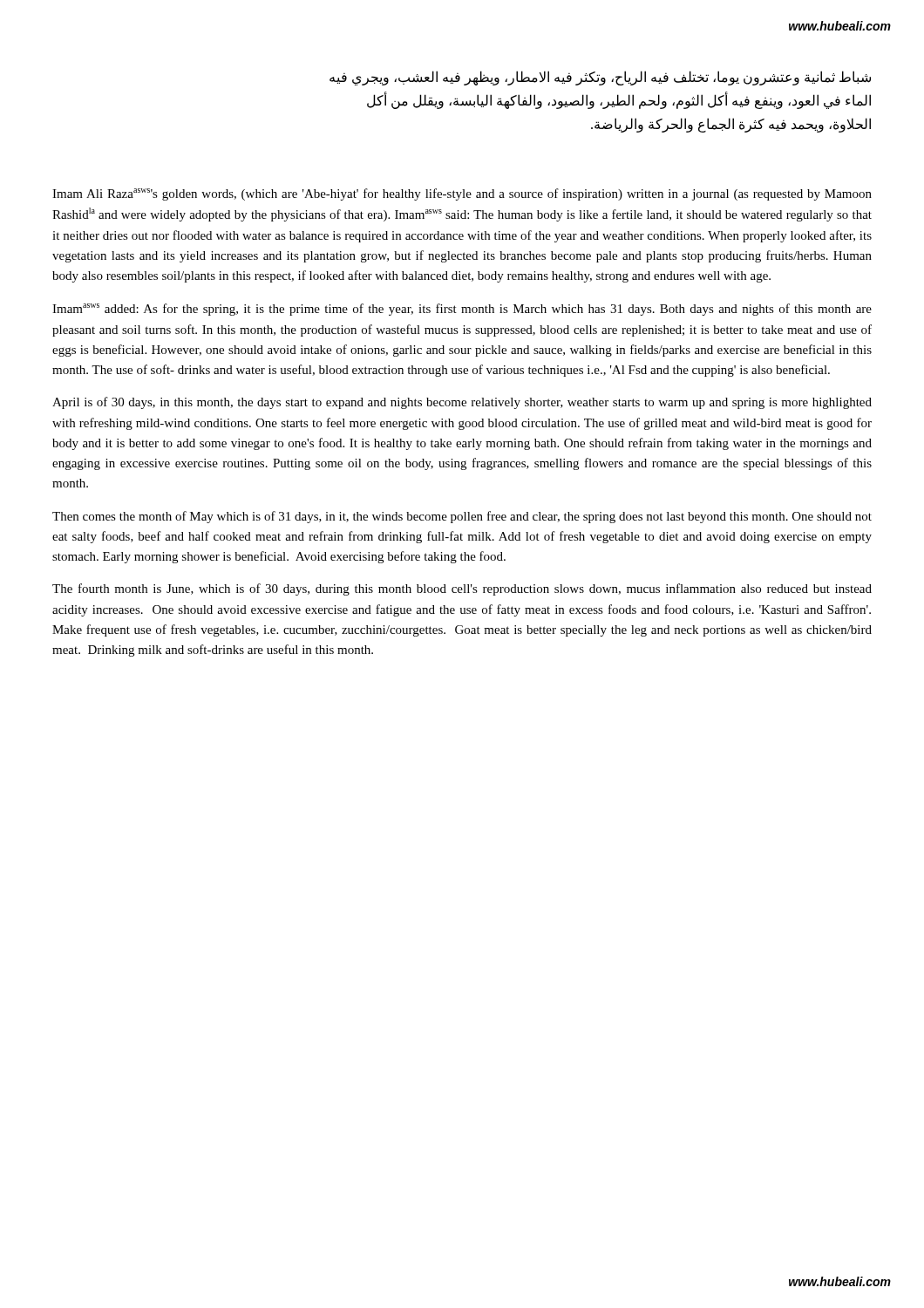
Task: Point to the block beginning "Then comes the"
Action: tap(462, 536)
